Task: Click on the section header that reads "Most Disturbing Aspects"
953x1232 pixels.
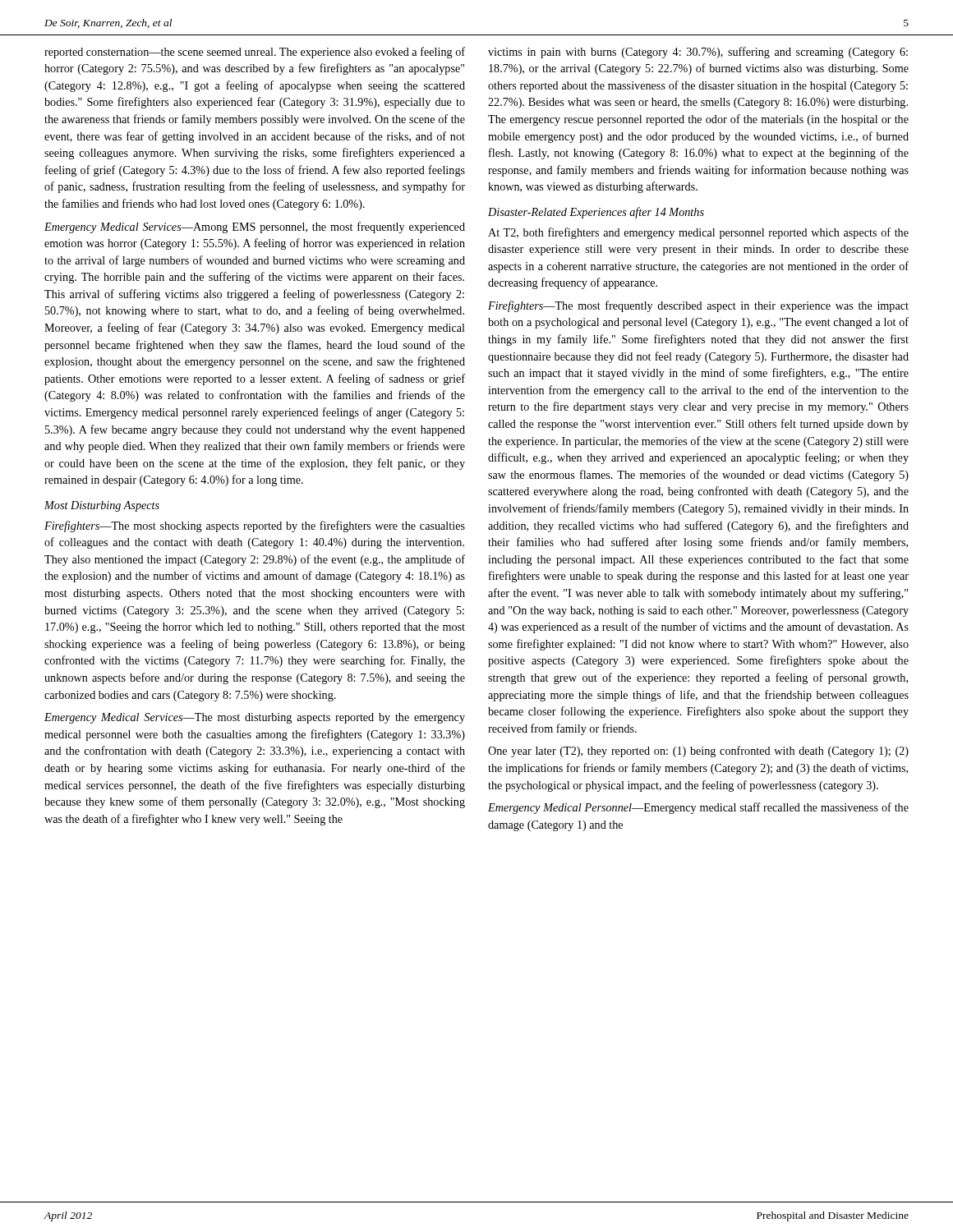Action: tap(102, 506)
